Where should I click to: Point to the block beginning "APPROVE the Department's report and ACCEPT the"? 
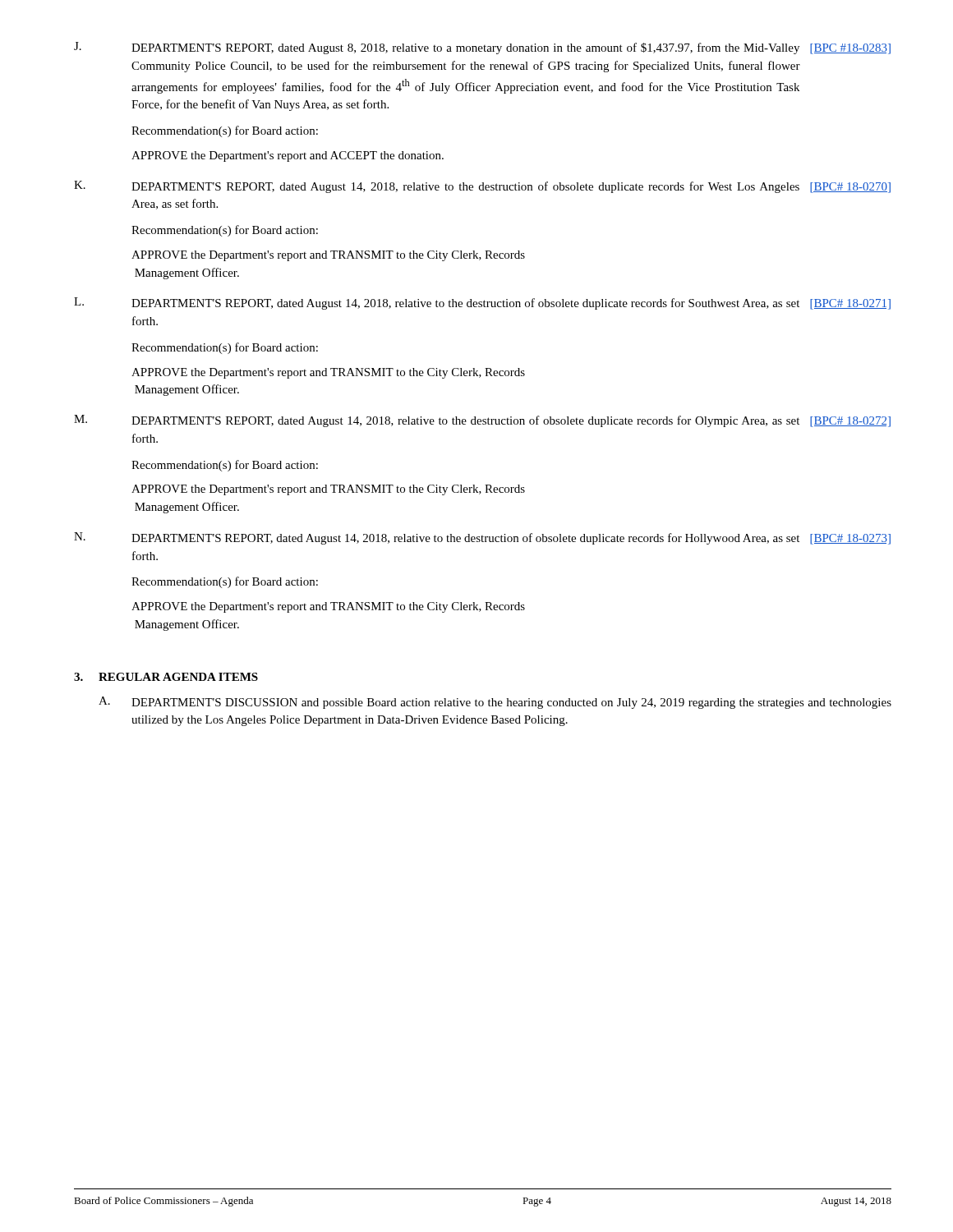coord(288,155)
